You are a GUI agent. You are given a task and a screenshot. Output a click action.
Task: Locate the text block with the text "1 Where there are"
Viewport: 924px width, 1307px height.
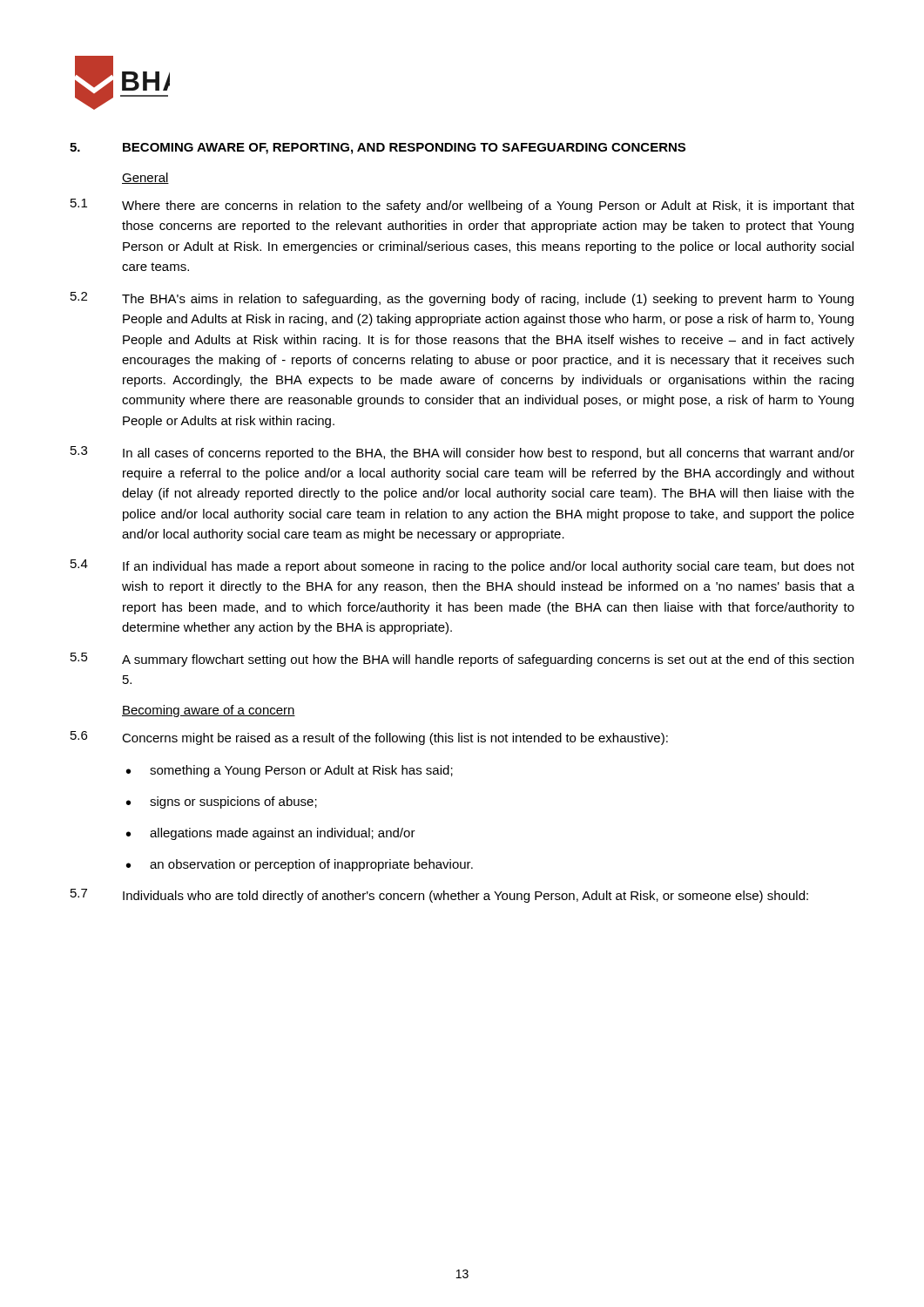tap(462, 236)
